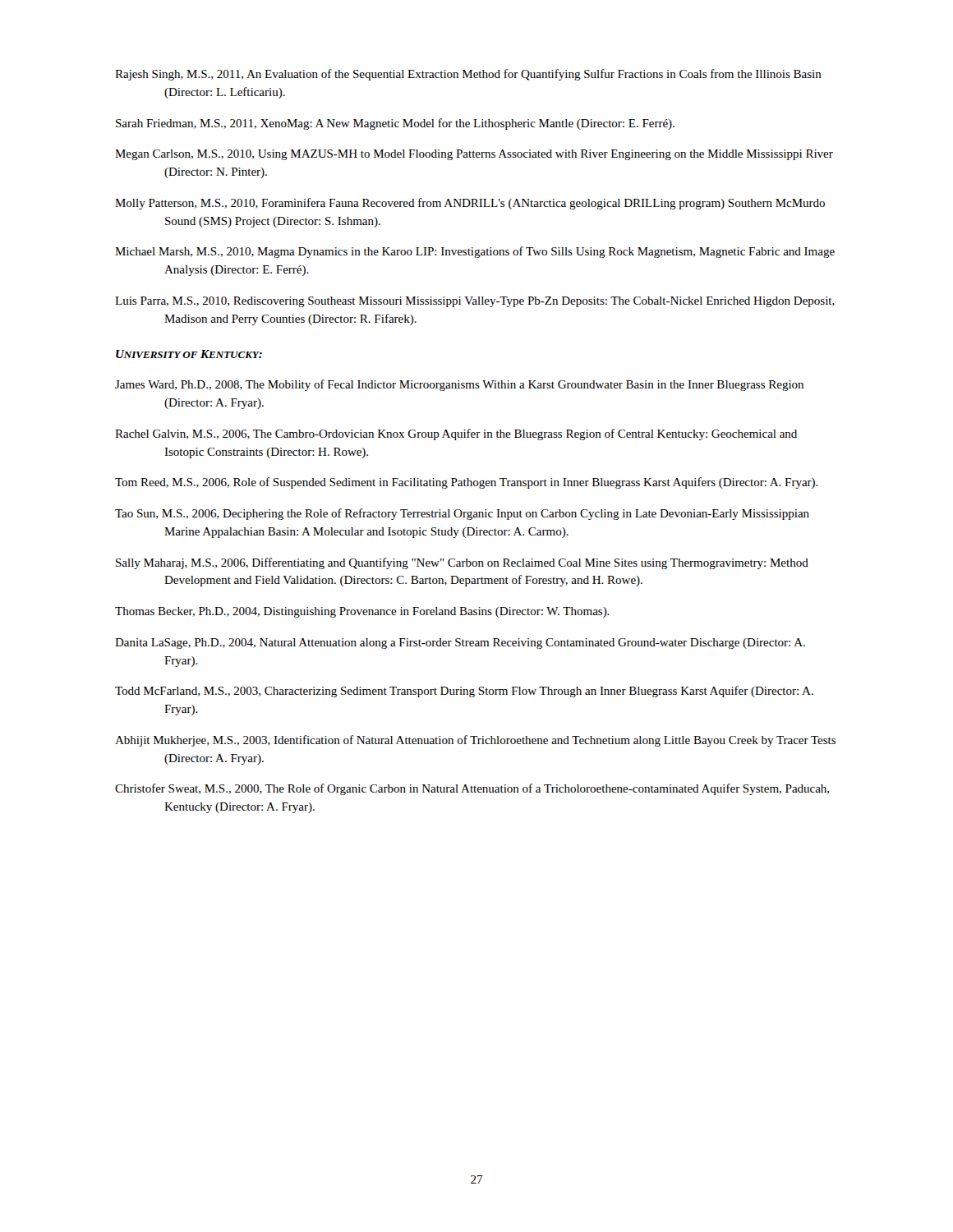
Task: Find the list item that says "Sarah Friedman, M.S., 2011, XenoMag: A New Magnetic"
Action: pyautogui.click(x=395, y=123)
